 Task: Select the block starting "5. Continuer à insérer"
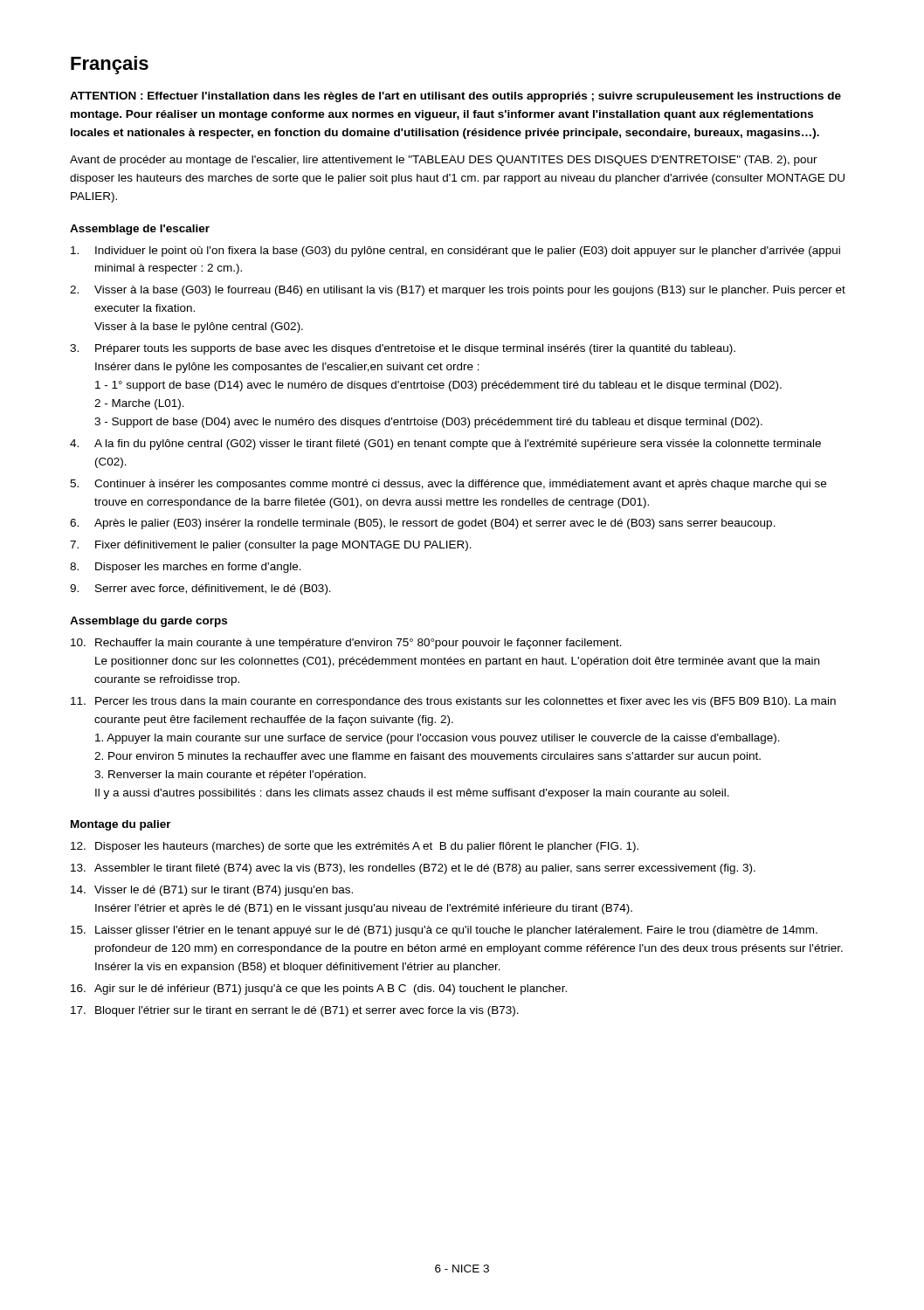[x=462, y=493]
